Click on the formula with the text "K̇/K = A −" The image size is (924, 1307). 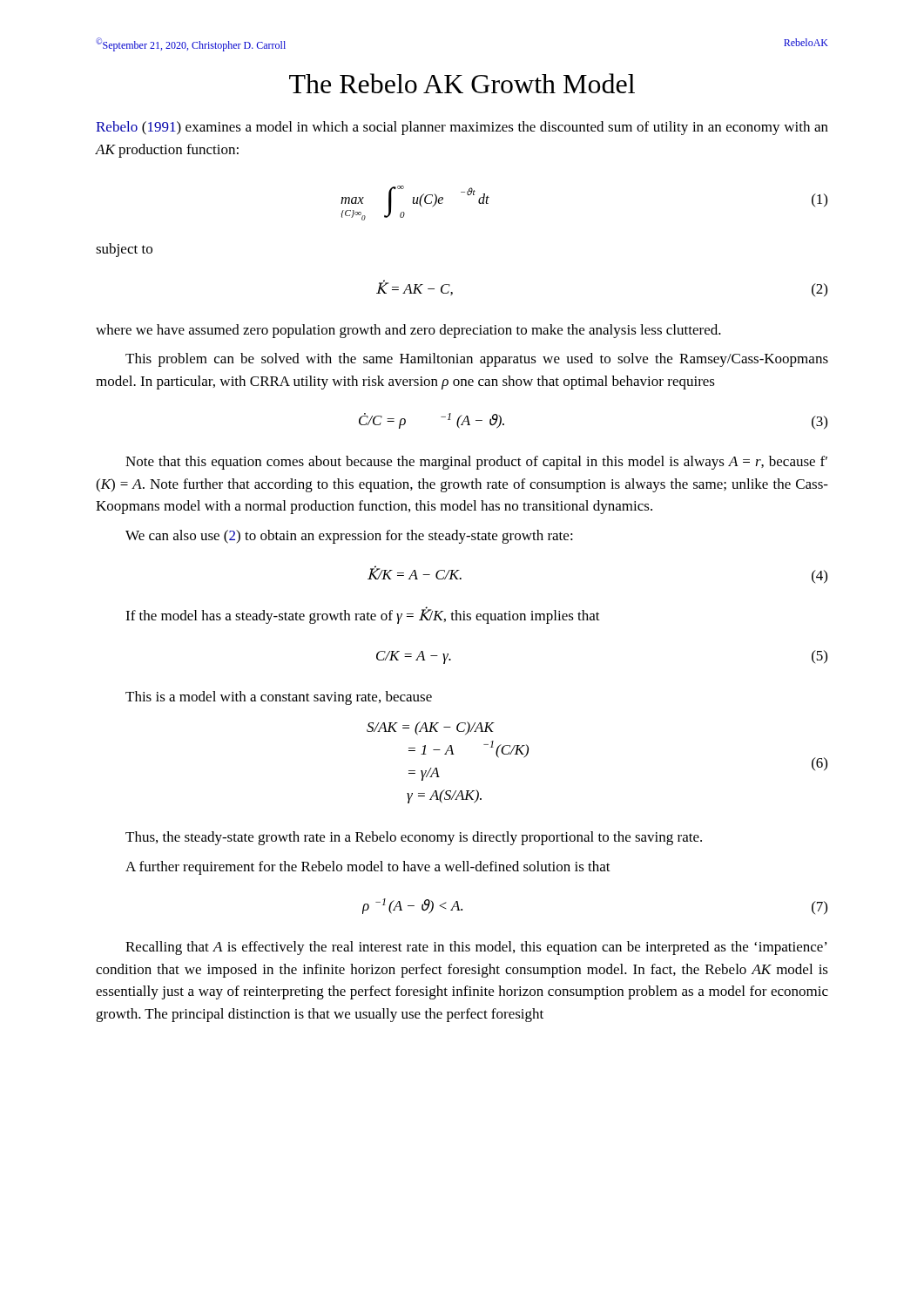tap(462, 576)
